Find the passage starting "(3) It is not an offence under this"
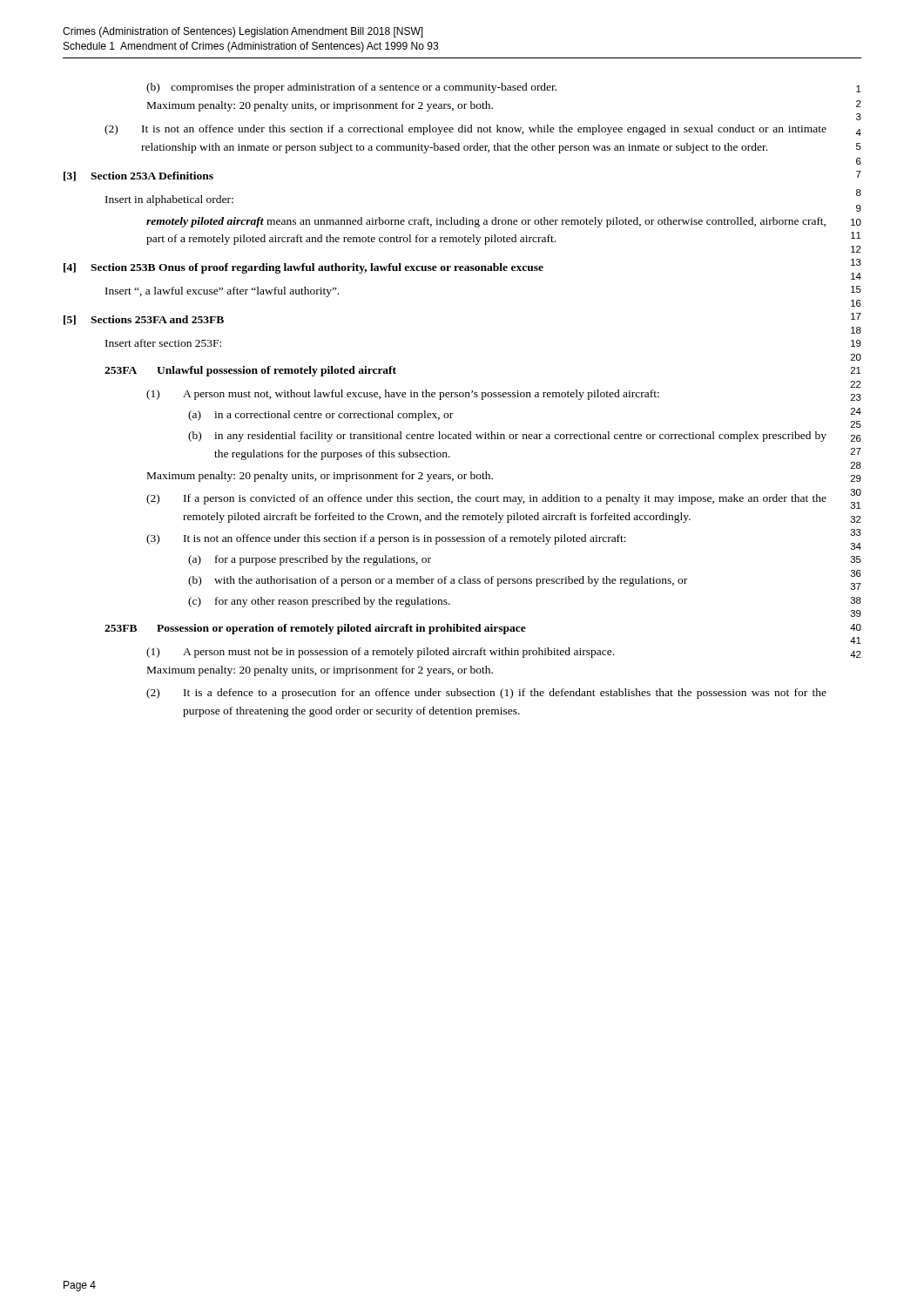924x1307 pixels. (x=486, y=539)
